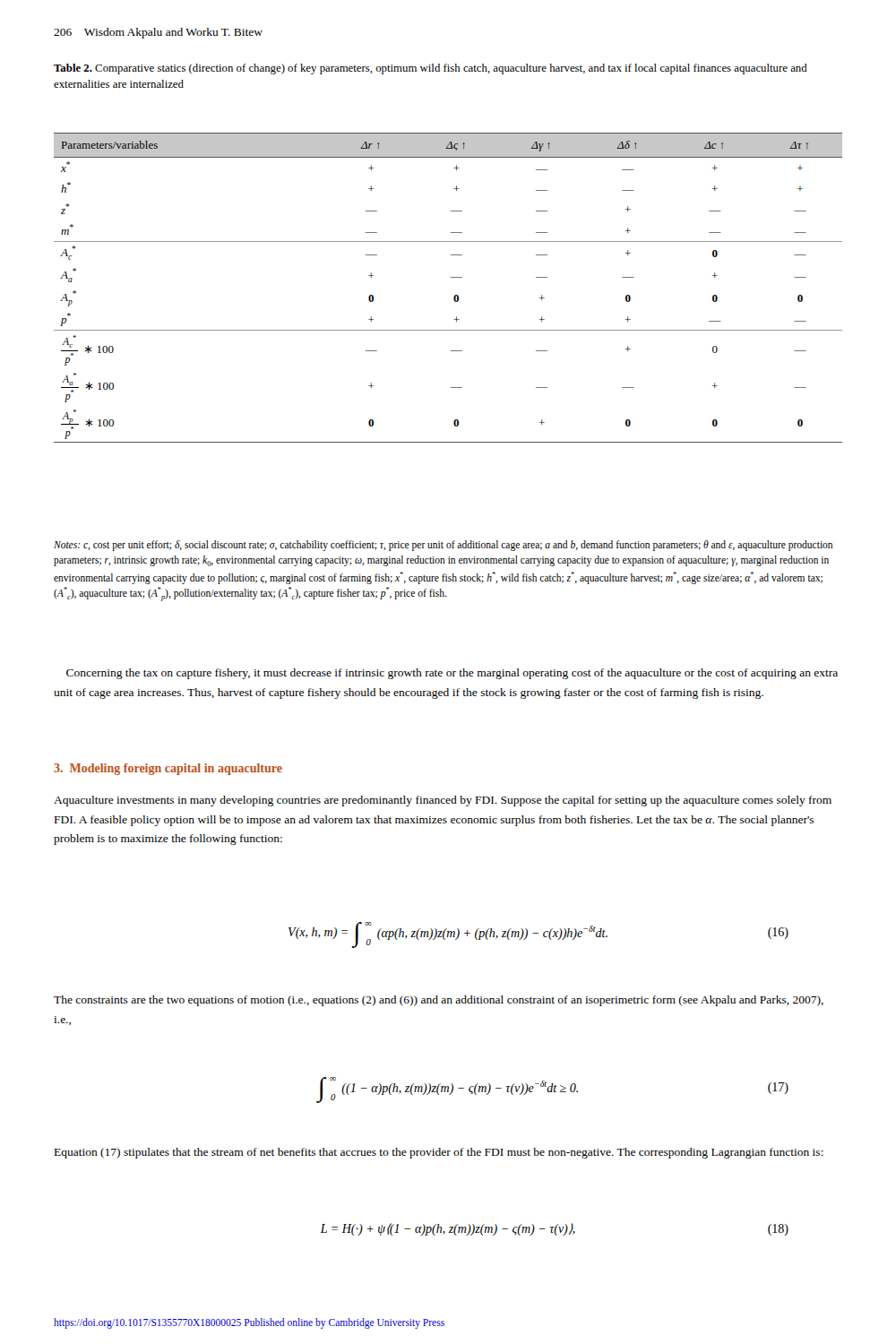Navigate to the passage starting "Aquaculture investments in many developing countries are predominantly"
Viewport: 896px width, 1344px height.
(x=443, y=819)
